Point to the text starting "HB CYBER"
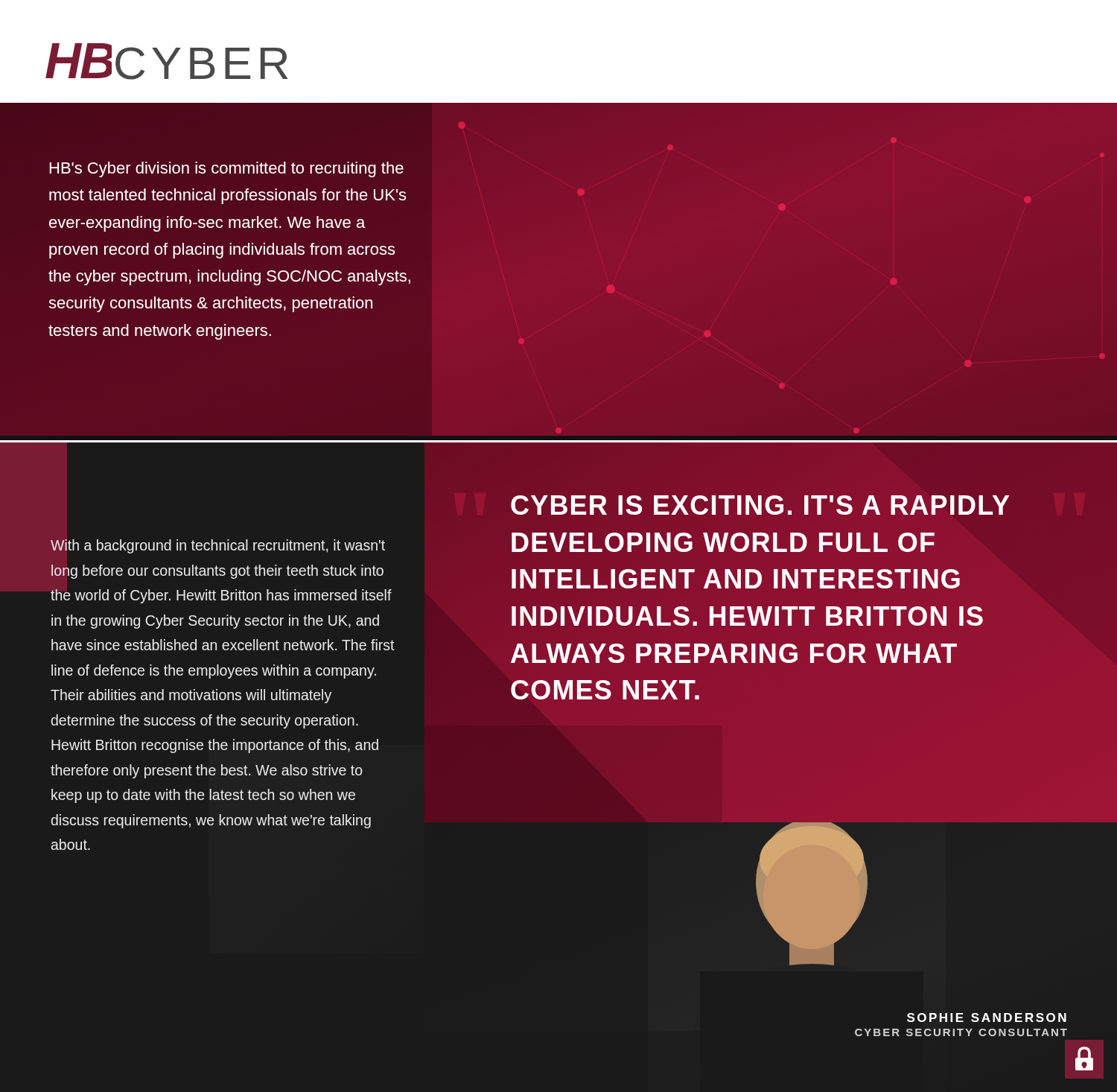Viewport: 1117px width, 1092px height. (x=206, y=57)
